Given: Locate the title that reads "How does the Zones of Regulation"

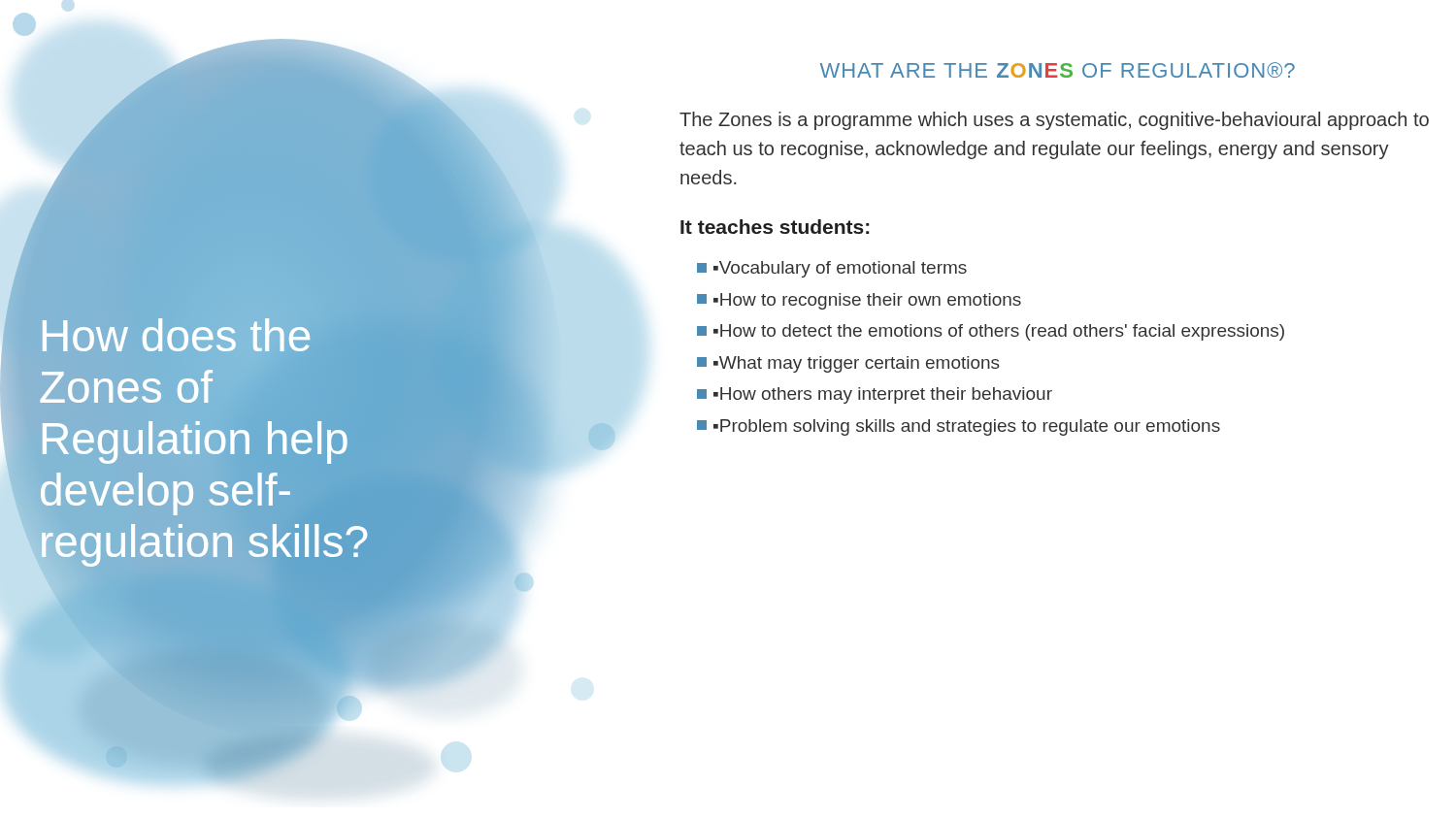Looking at the screenshot, I should coord(204,438).
